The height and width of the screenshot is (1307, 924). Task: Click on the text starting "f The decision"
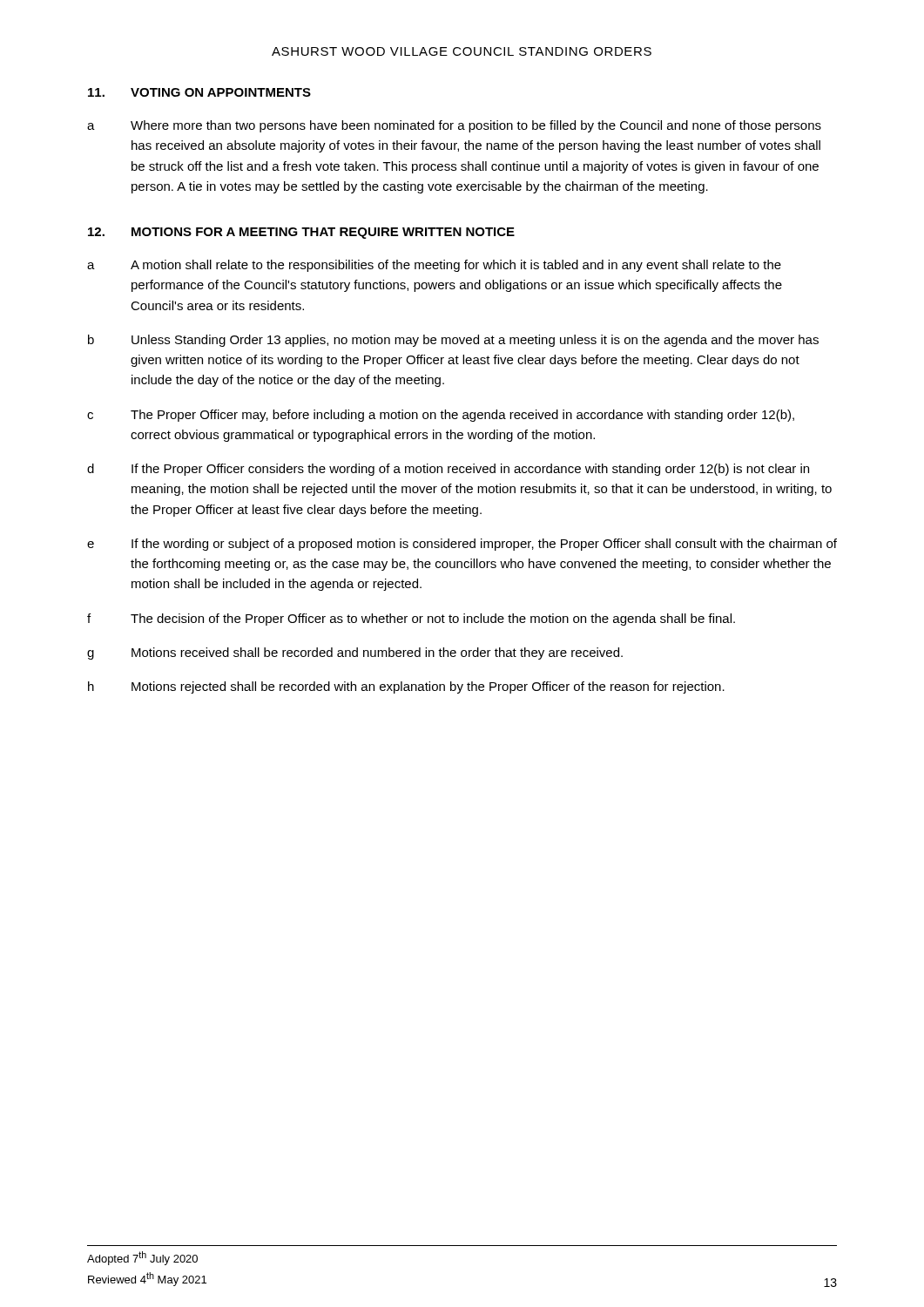point(412,618)
